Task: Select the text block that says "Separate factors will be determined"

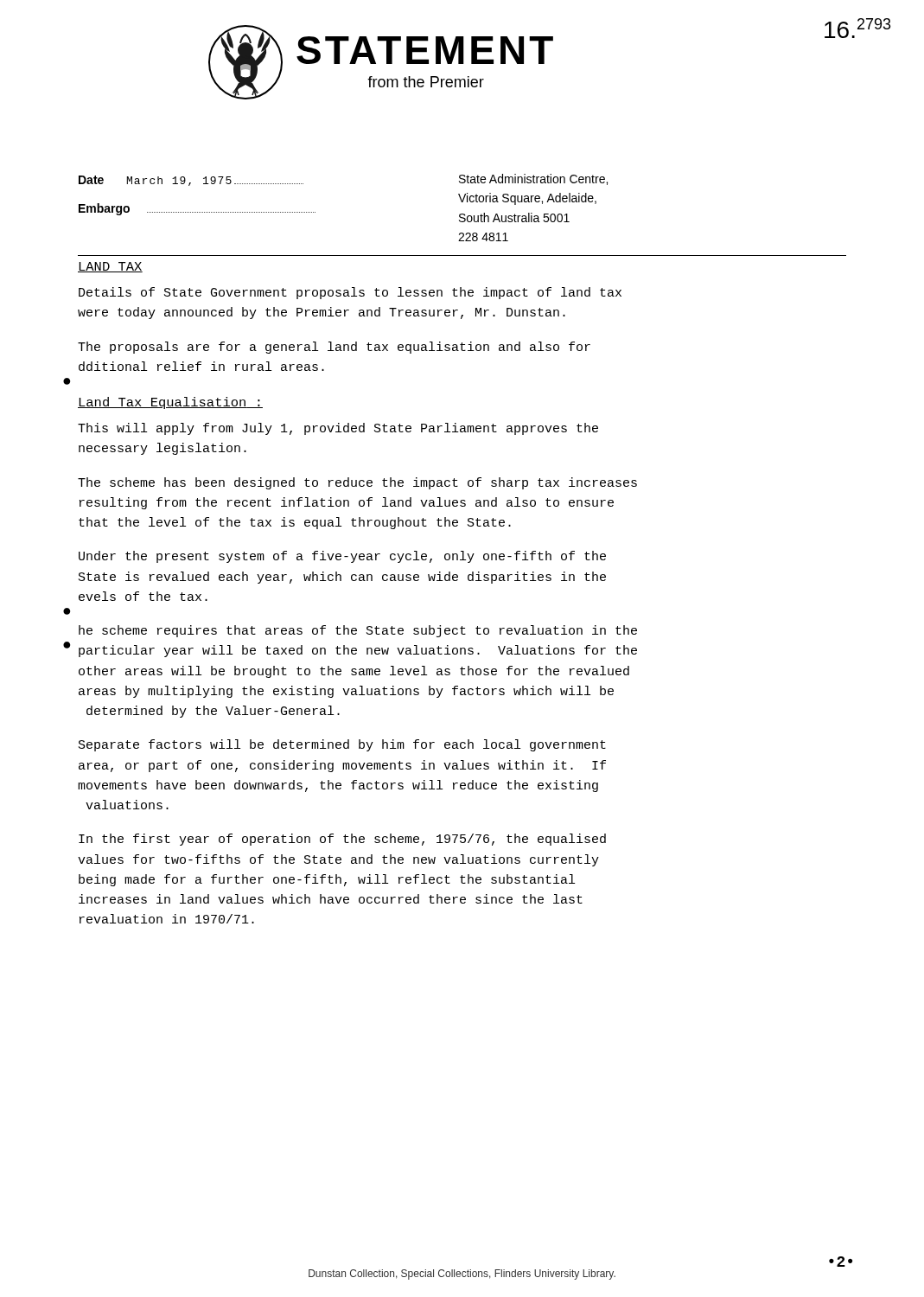Action: 342,776
